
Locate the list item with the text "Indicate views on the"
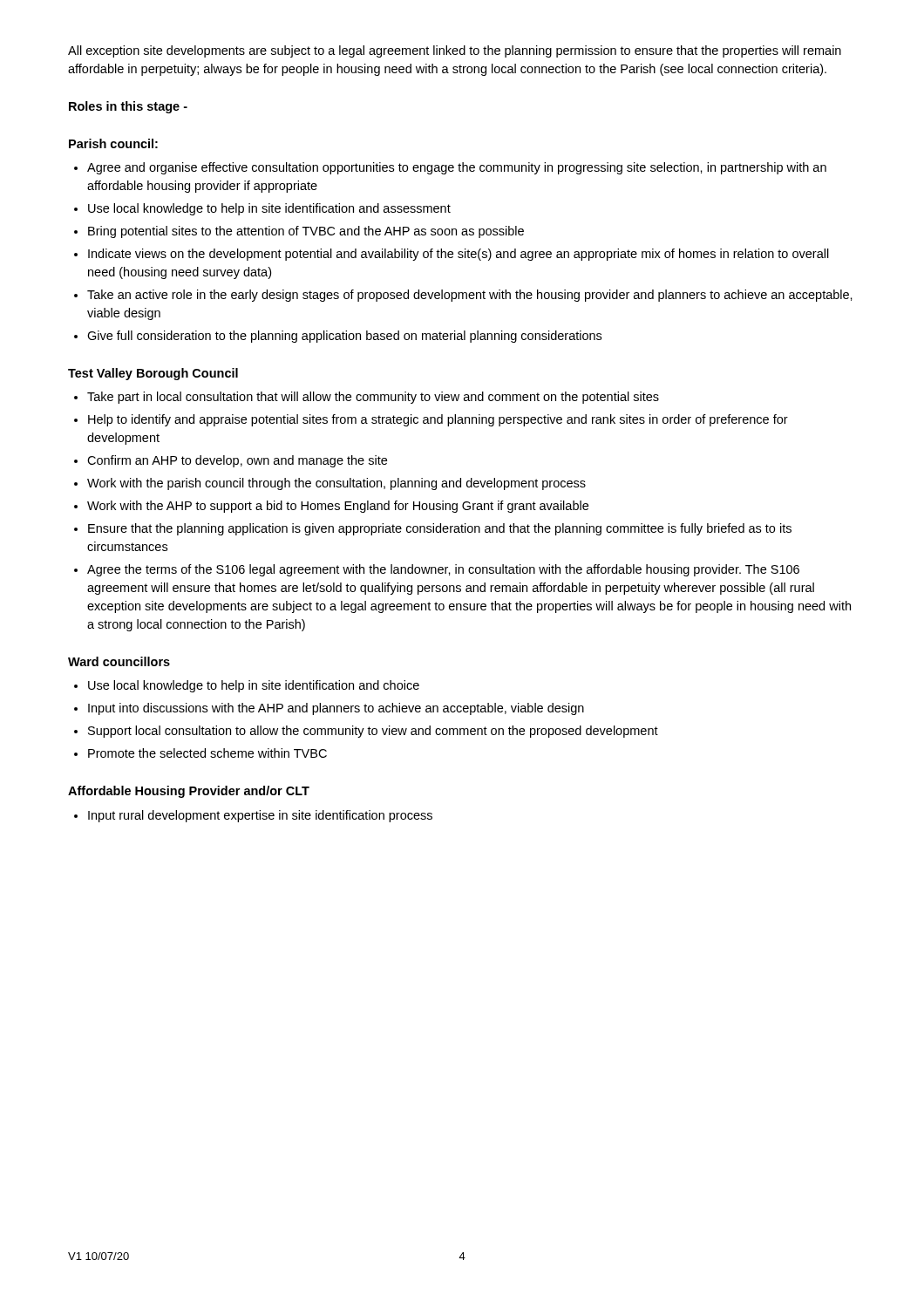pos(458,263)
